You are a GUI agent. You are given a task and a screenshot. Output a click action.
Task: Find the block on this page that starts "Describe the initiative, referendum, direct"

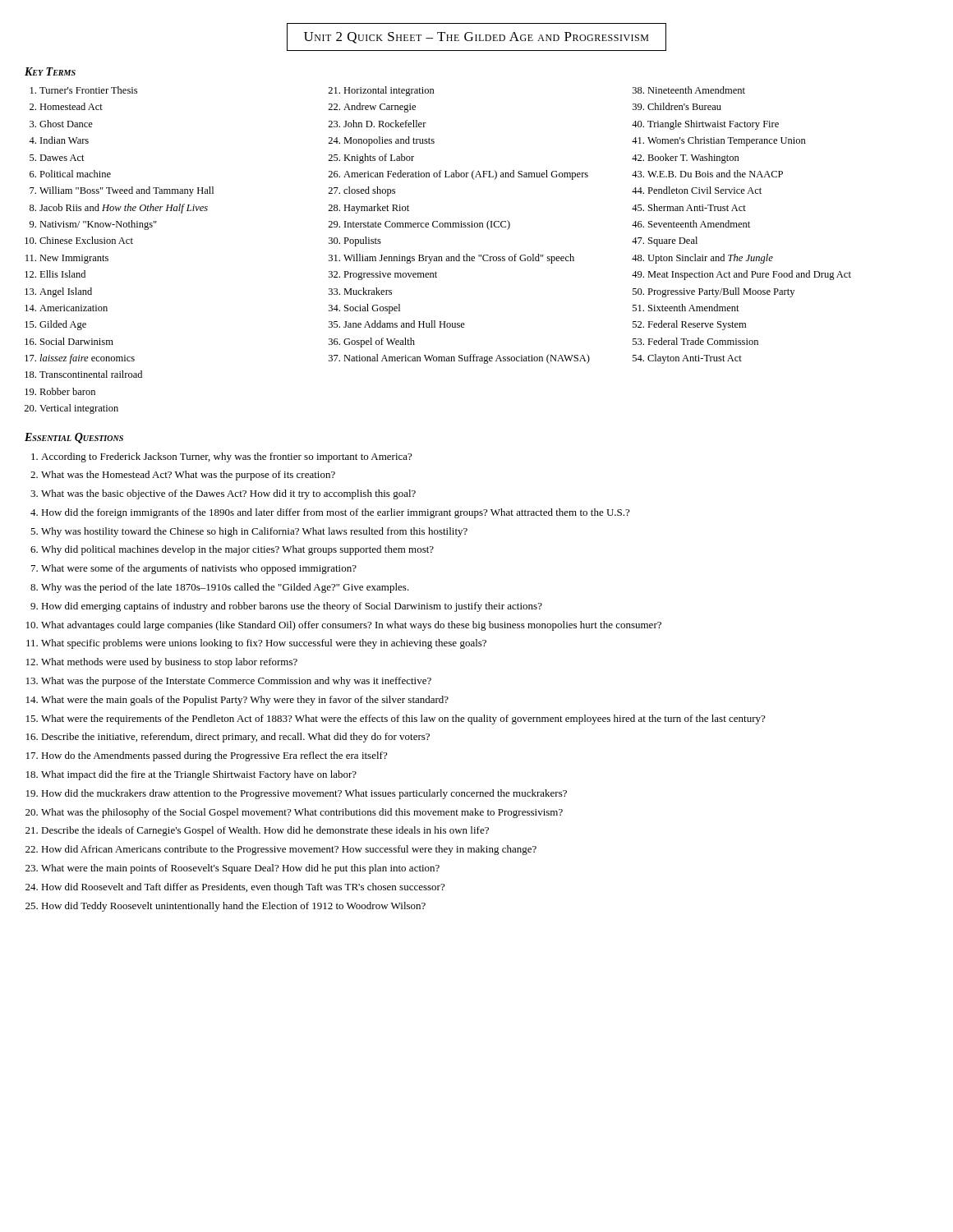pos(236,737)
